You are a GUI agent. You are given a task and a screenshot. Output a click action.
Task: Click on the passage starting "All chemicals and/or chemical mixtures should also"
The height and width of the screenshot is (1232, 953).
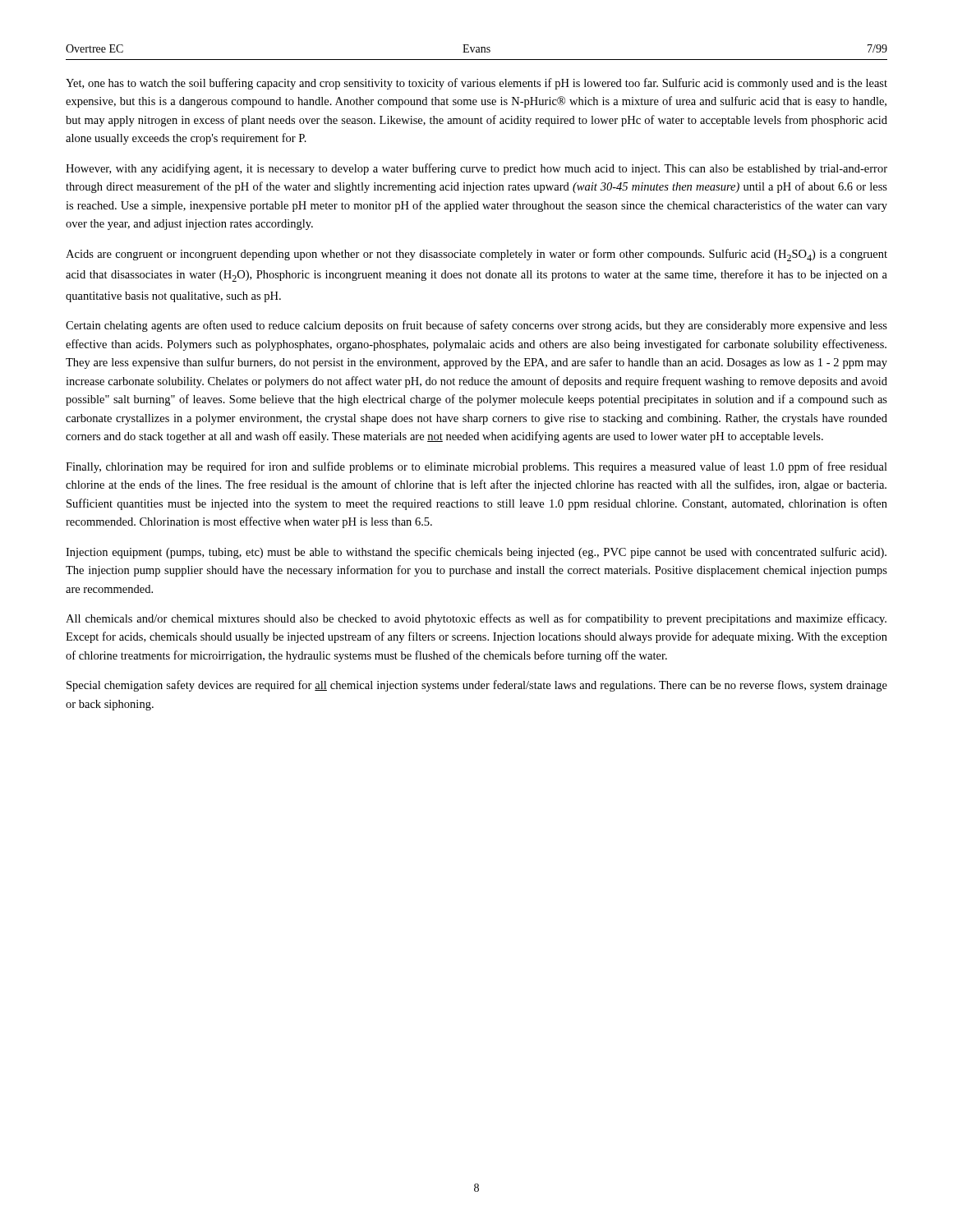476,637
